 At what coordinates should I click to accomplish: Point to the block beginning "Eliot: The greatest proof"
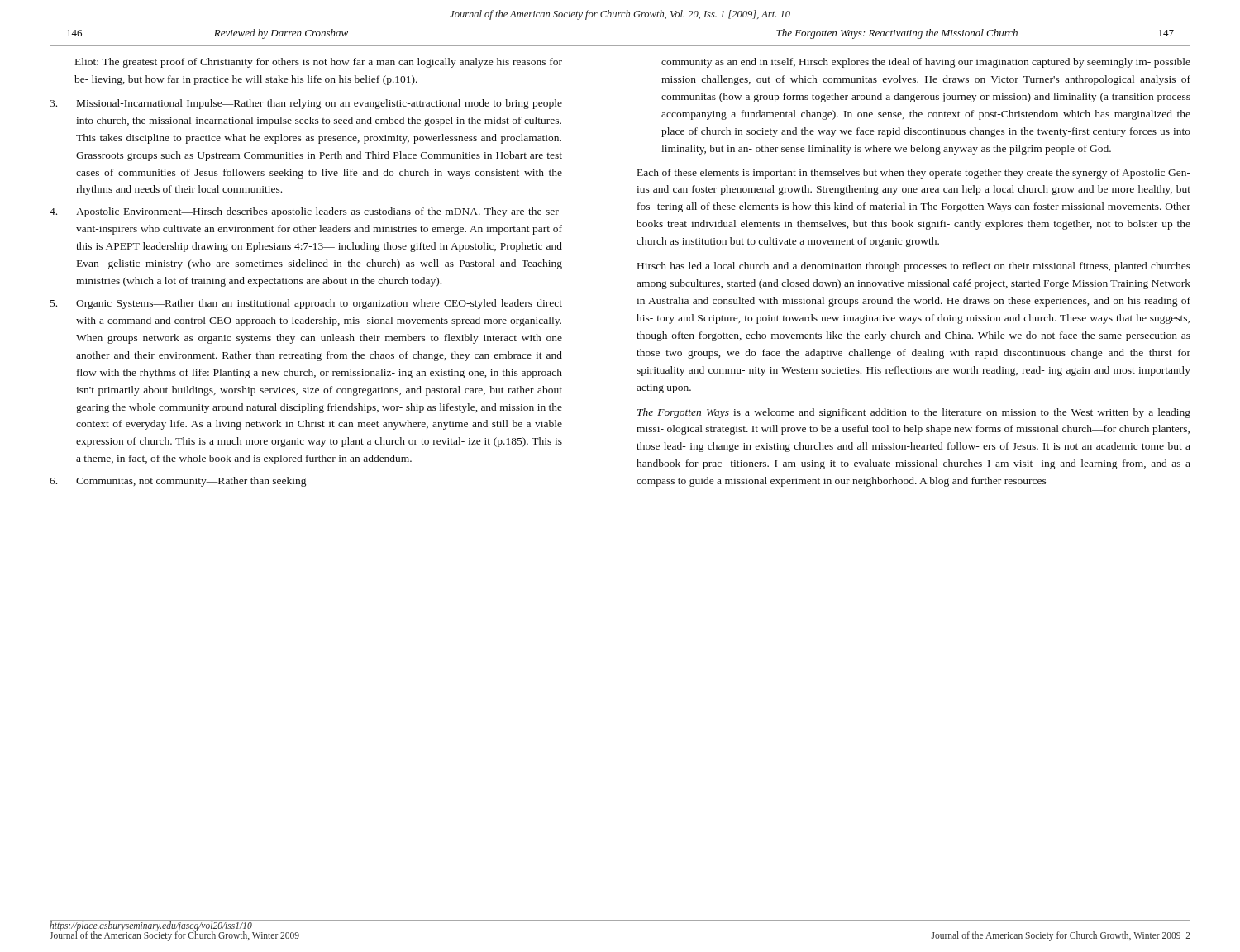click(x=318, y=70)
